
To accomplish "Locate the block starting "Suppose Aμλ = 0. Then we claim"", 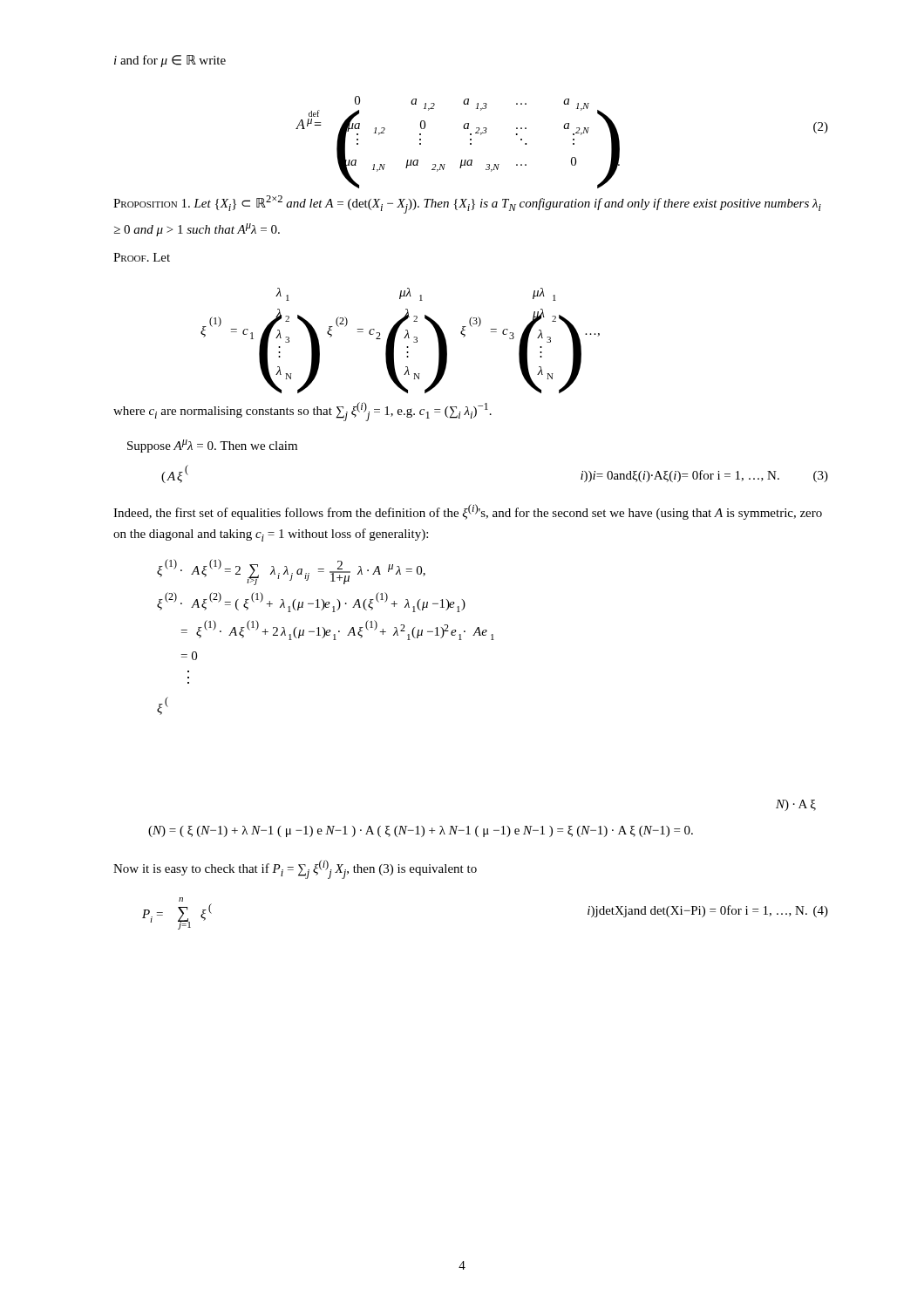I will (x=206, y=444).
